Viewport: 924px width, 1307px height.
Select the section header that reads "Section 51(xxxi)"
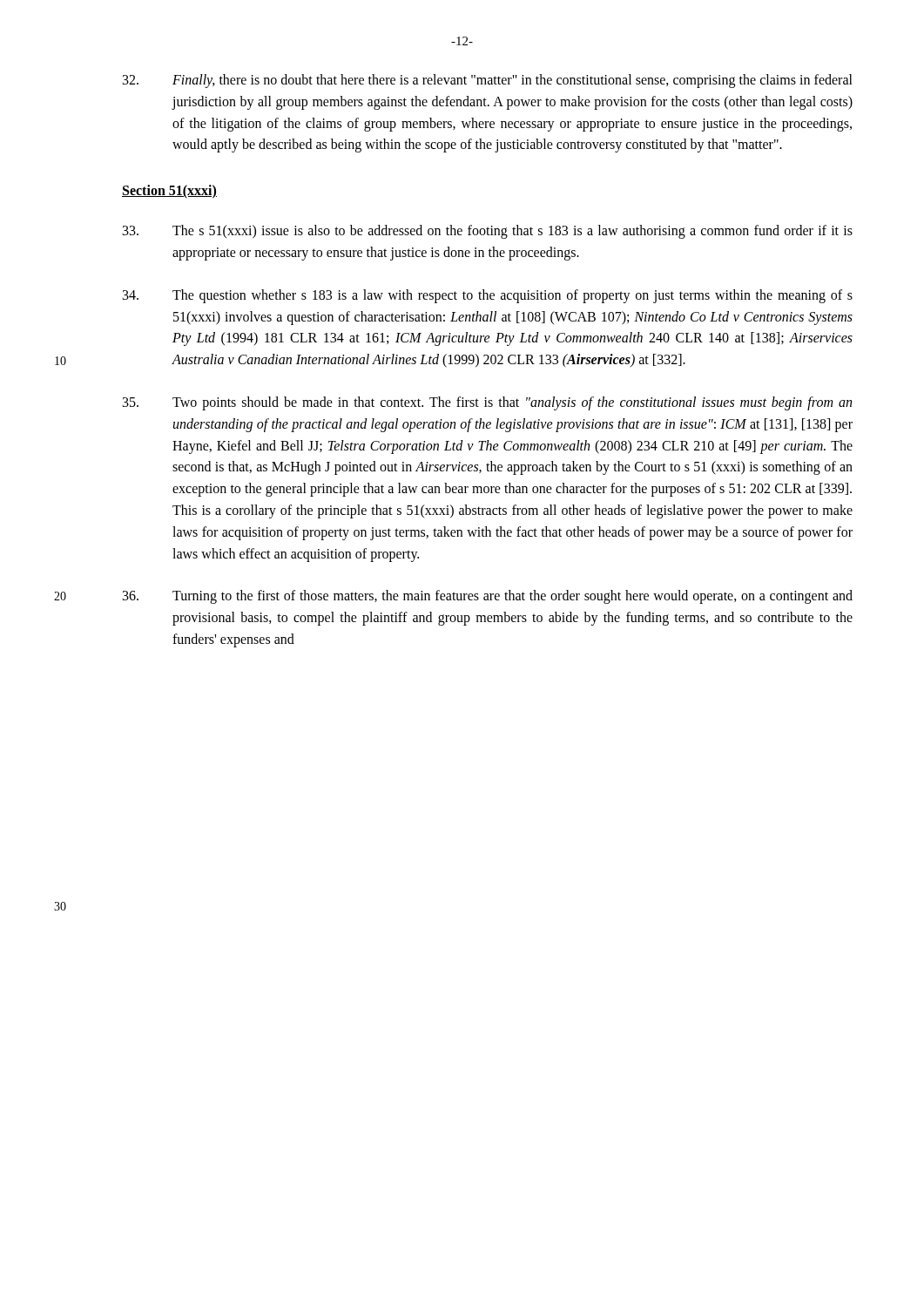(169, 191)
